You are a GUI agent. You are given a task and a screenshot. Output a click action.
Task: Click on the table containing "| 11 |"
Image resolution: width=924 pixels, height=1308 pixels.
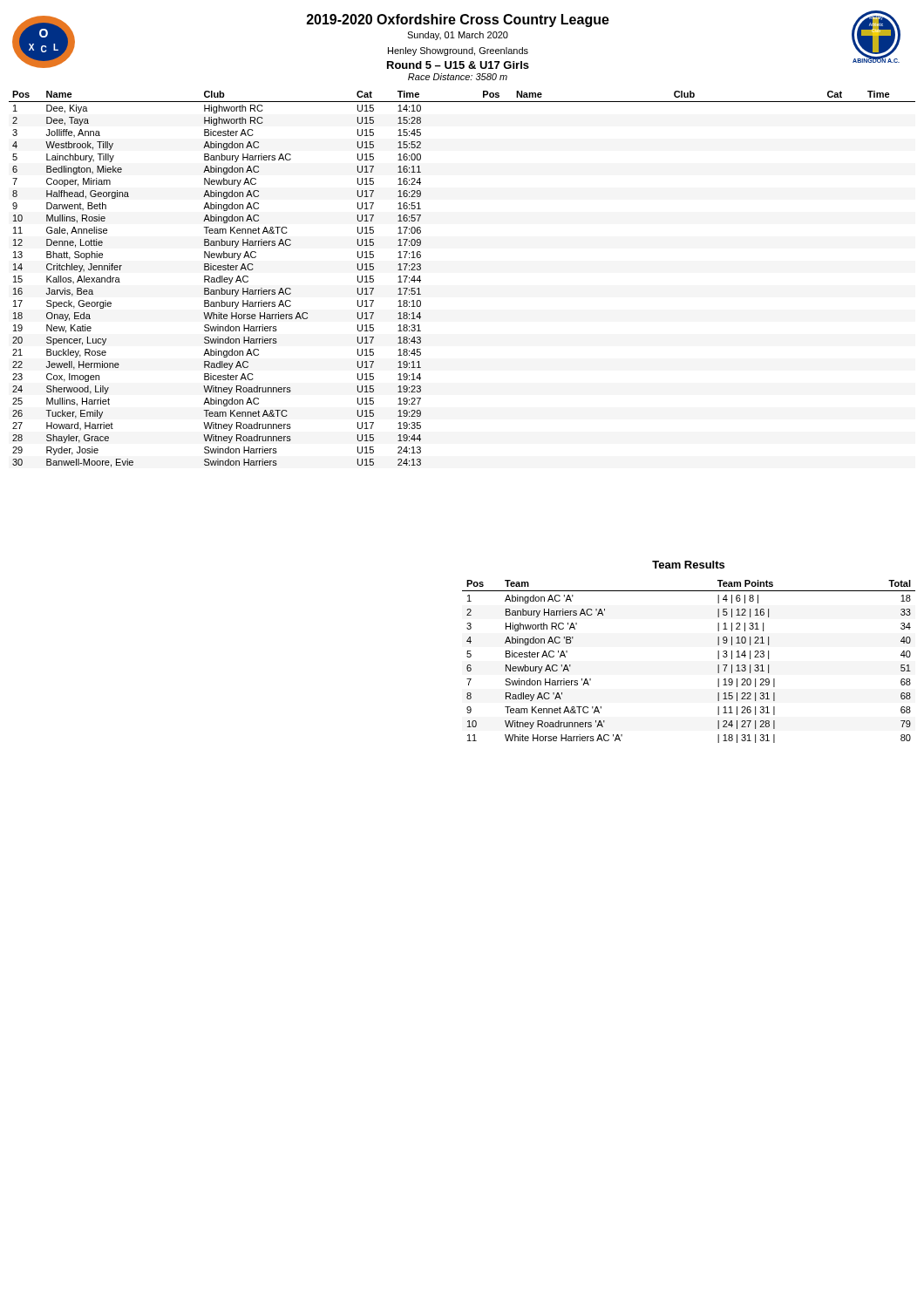[689, 661]
